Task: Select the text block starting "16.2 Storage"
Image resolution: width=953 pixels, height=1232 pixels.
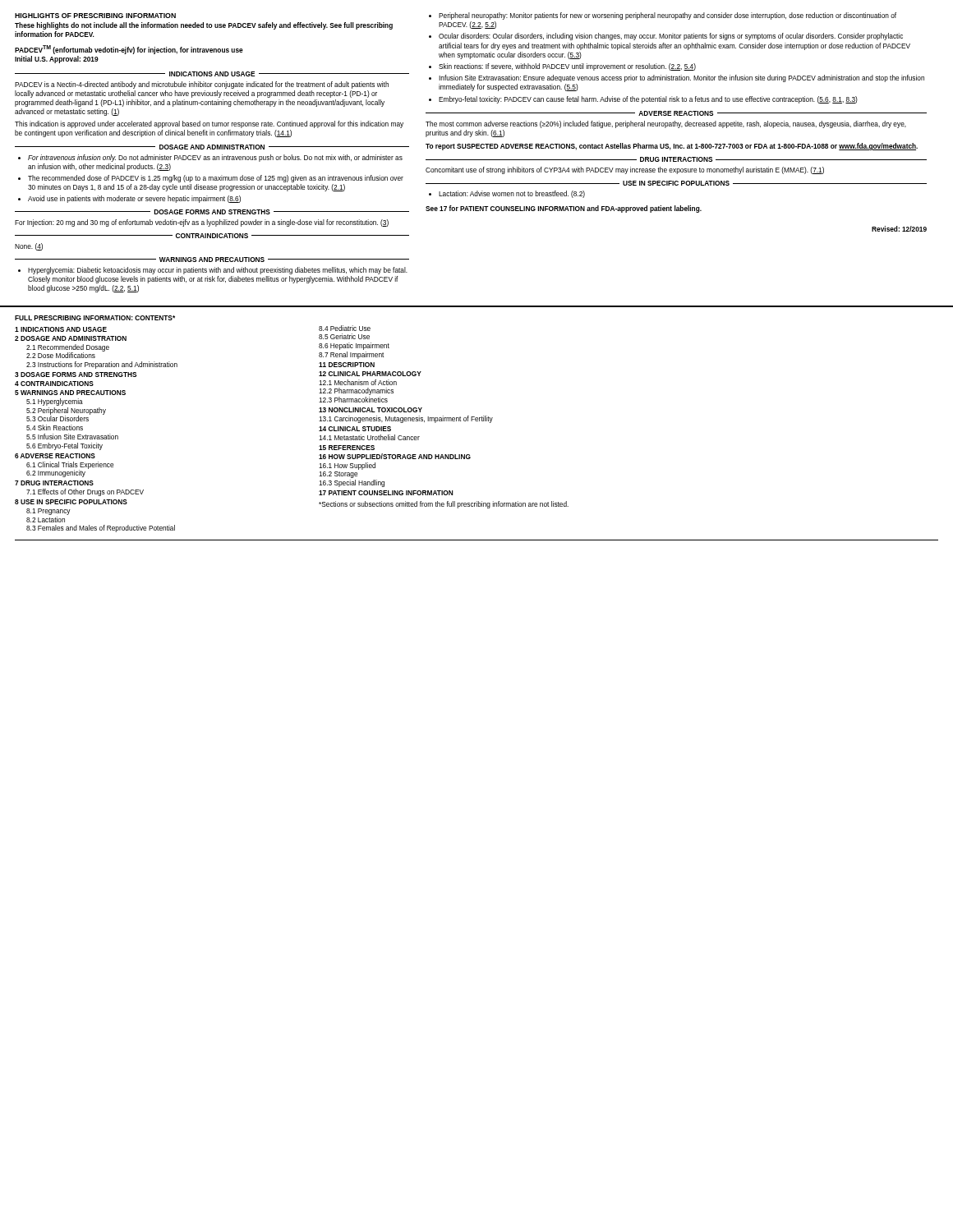Action: click(x=338, y=474)
